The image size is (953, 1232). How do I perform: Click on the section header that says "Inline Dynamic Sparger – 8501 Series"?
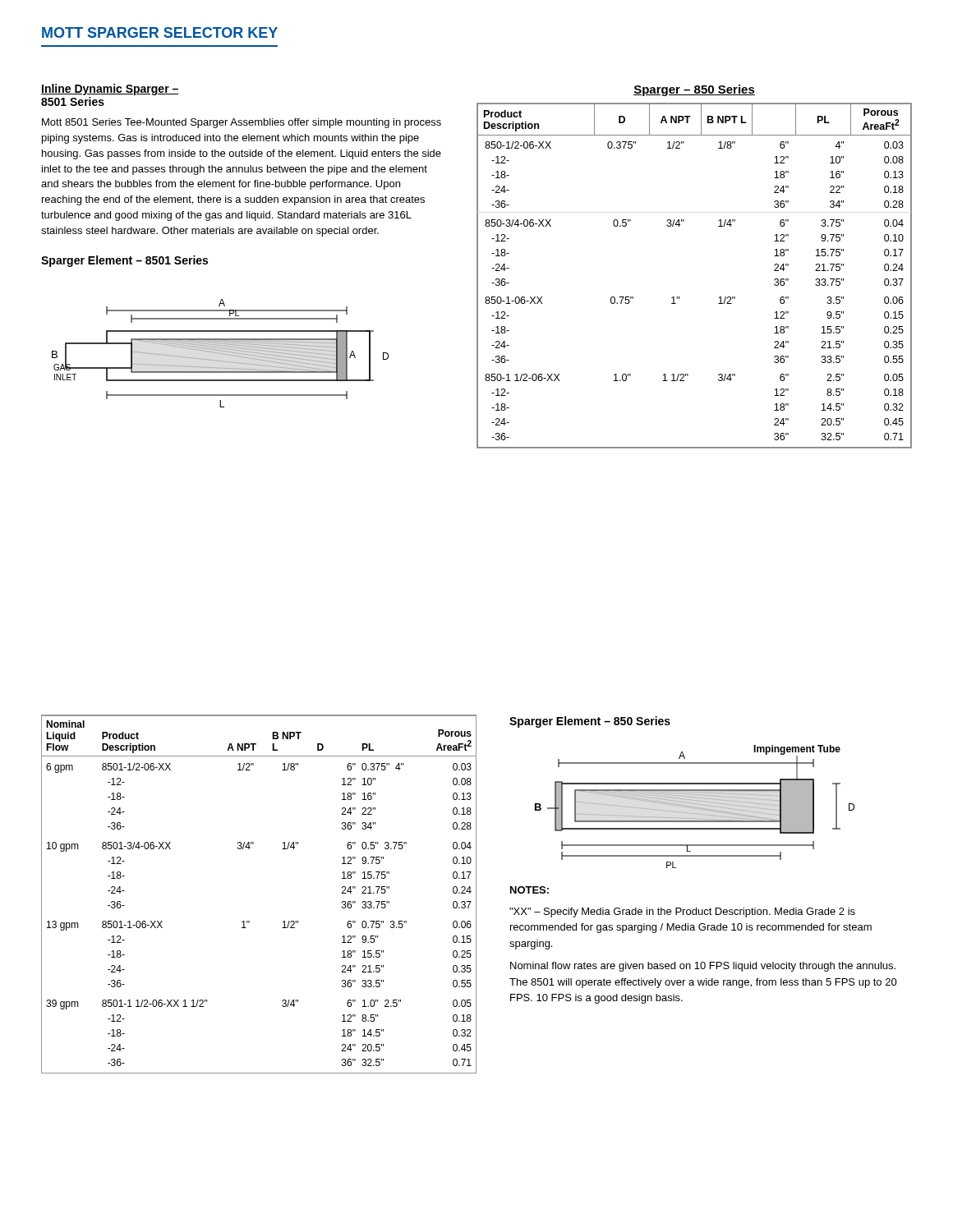tap(110, 95)
